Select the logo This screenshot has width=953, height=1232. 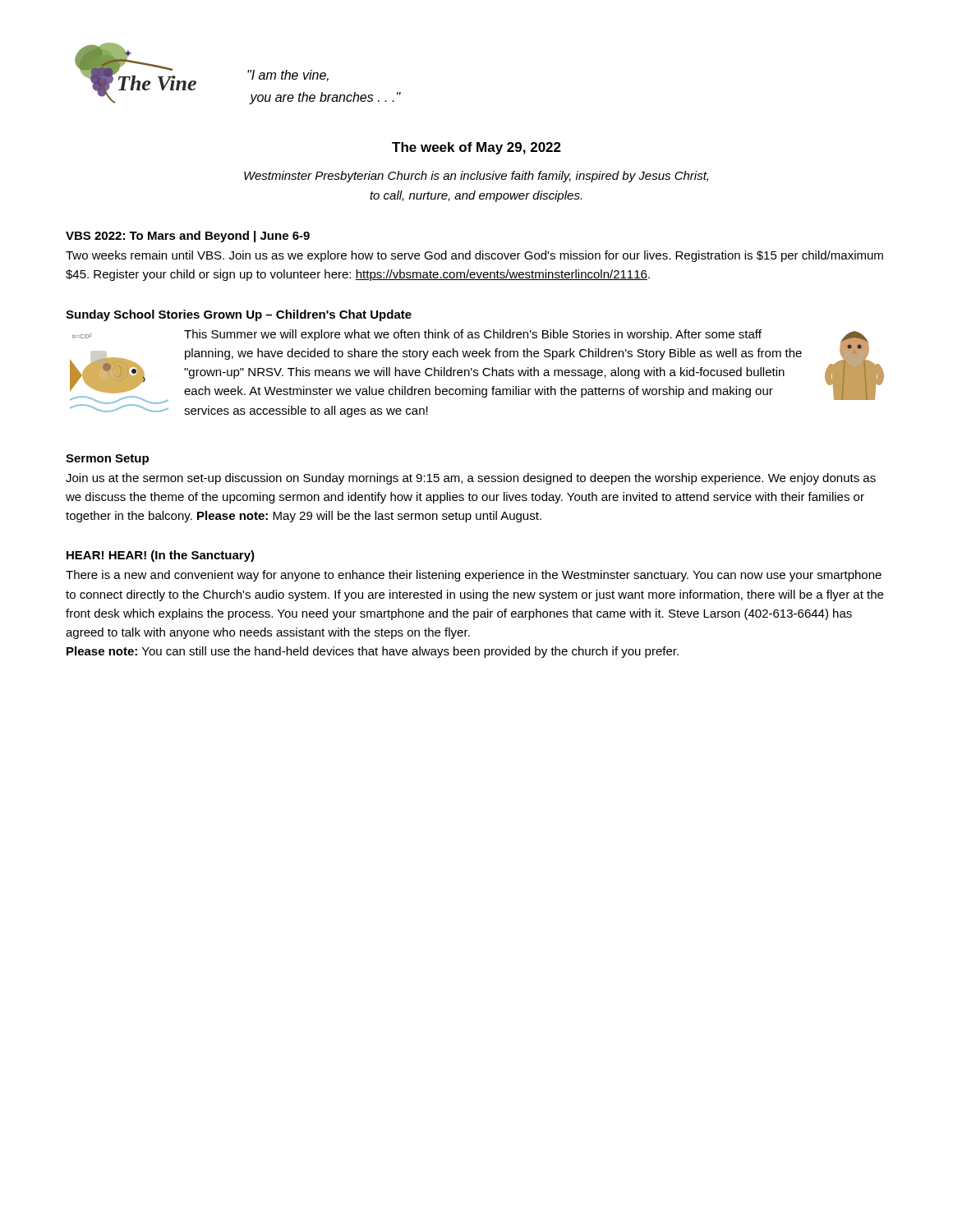144,86
